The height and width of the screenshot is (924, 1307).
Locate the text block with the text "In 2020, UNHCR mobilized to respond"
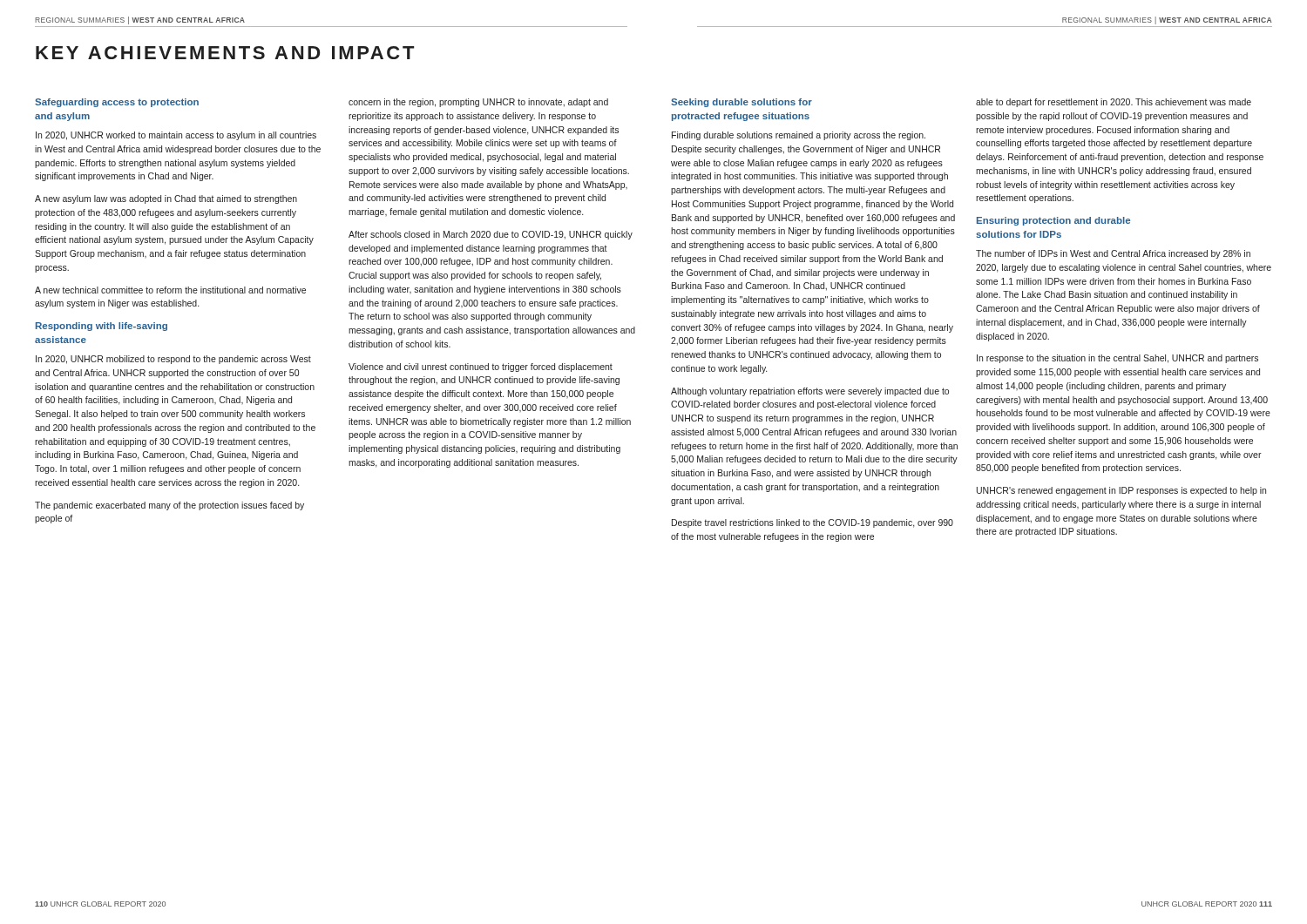[x=175, y=421]
